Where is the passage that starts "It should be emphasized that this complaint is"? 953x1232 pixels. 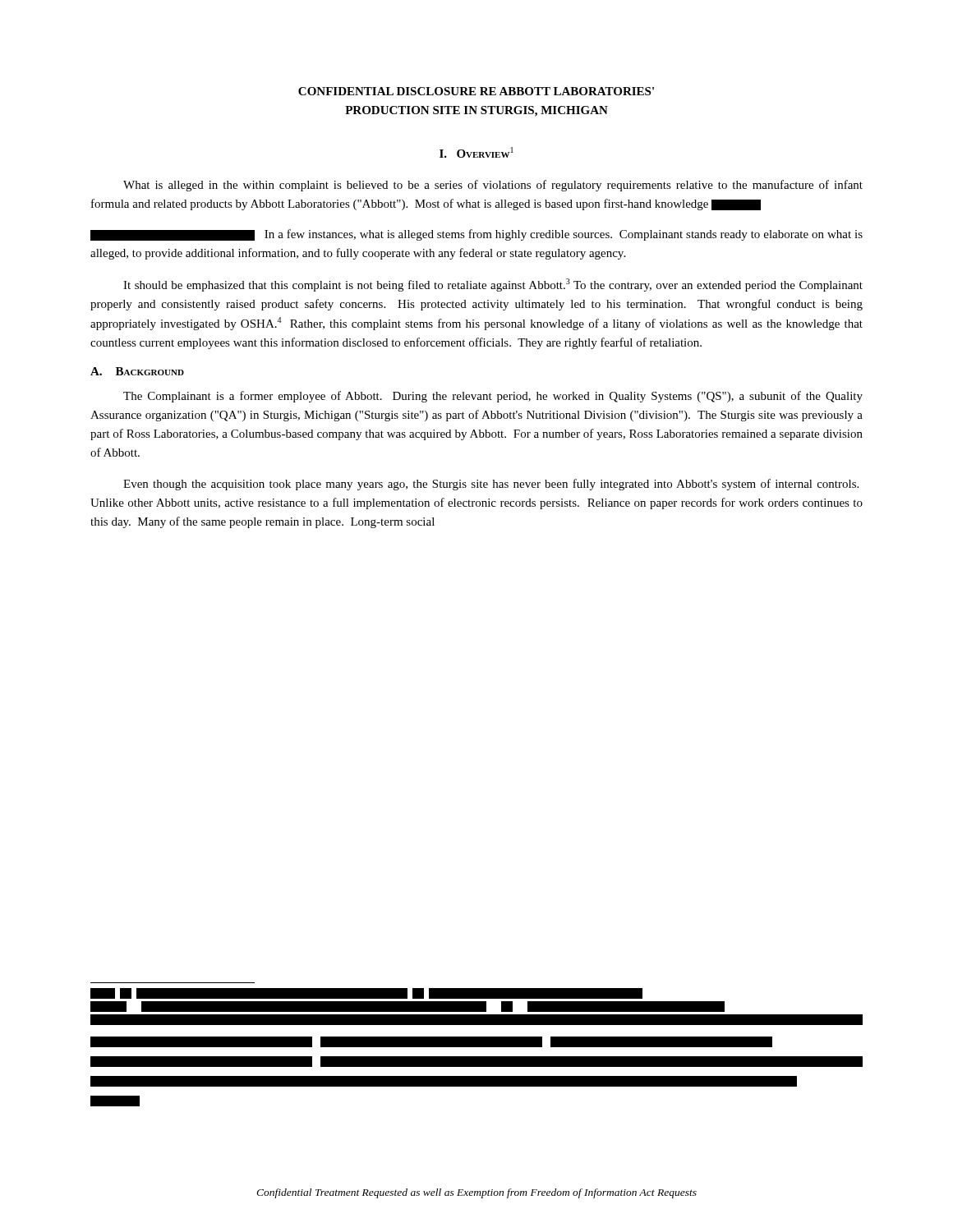(476, 314)
